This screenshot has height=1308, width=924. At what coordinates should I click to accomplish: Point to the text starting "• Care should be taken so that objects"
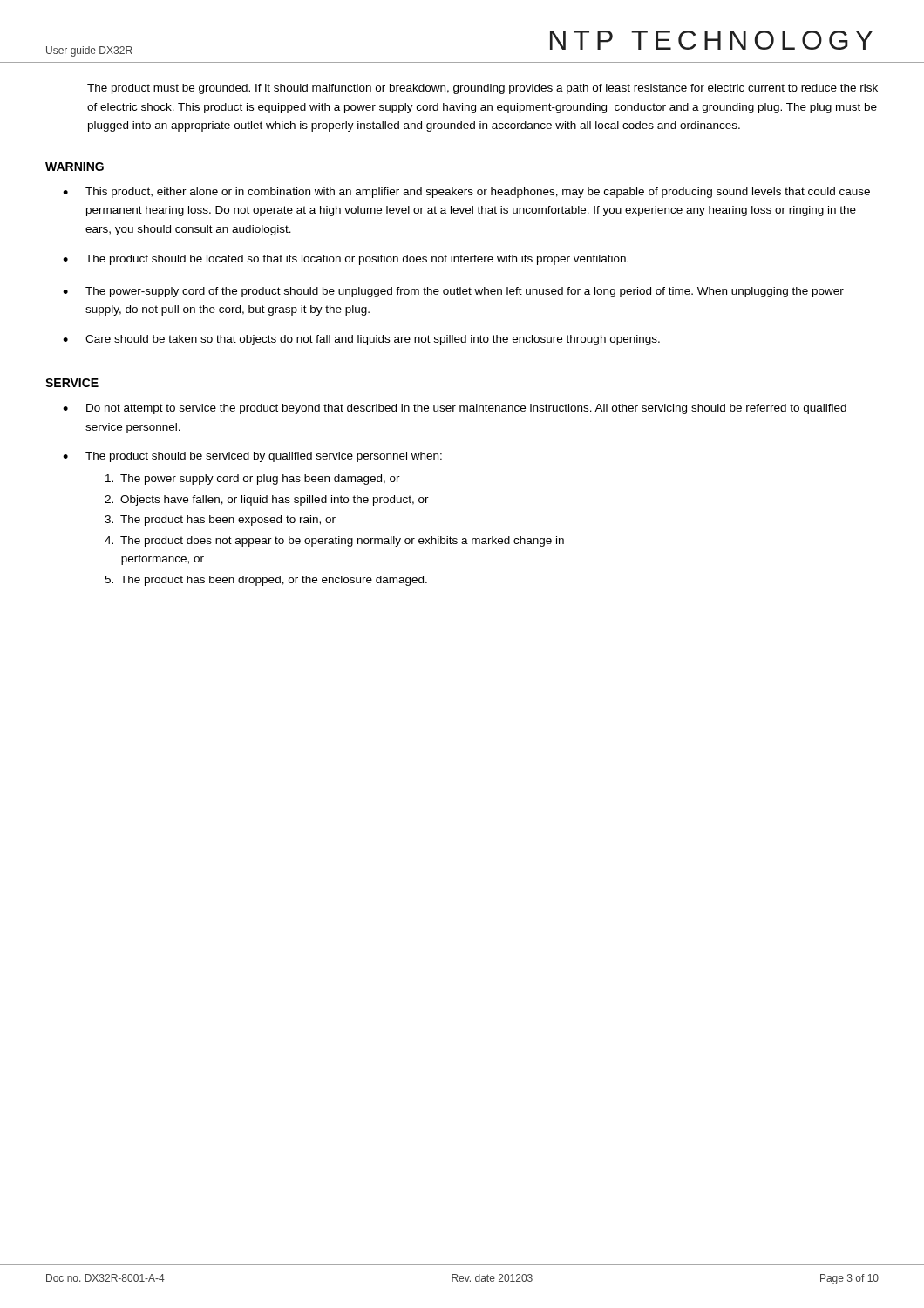(x=471, y=341)
